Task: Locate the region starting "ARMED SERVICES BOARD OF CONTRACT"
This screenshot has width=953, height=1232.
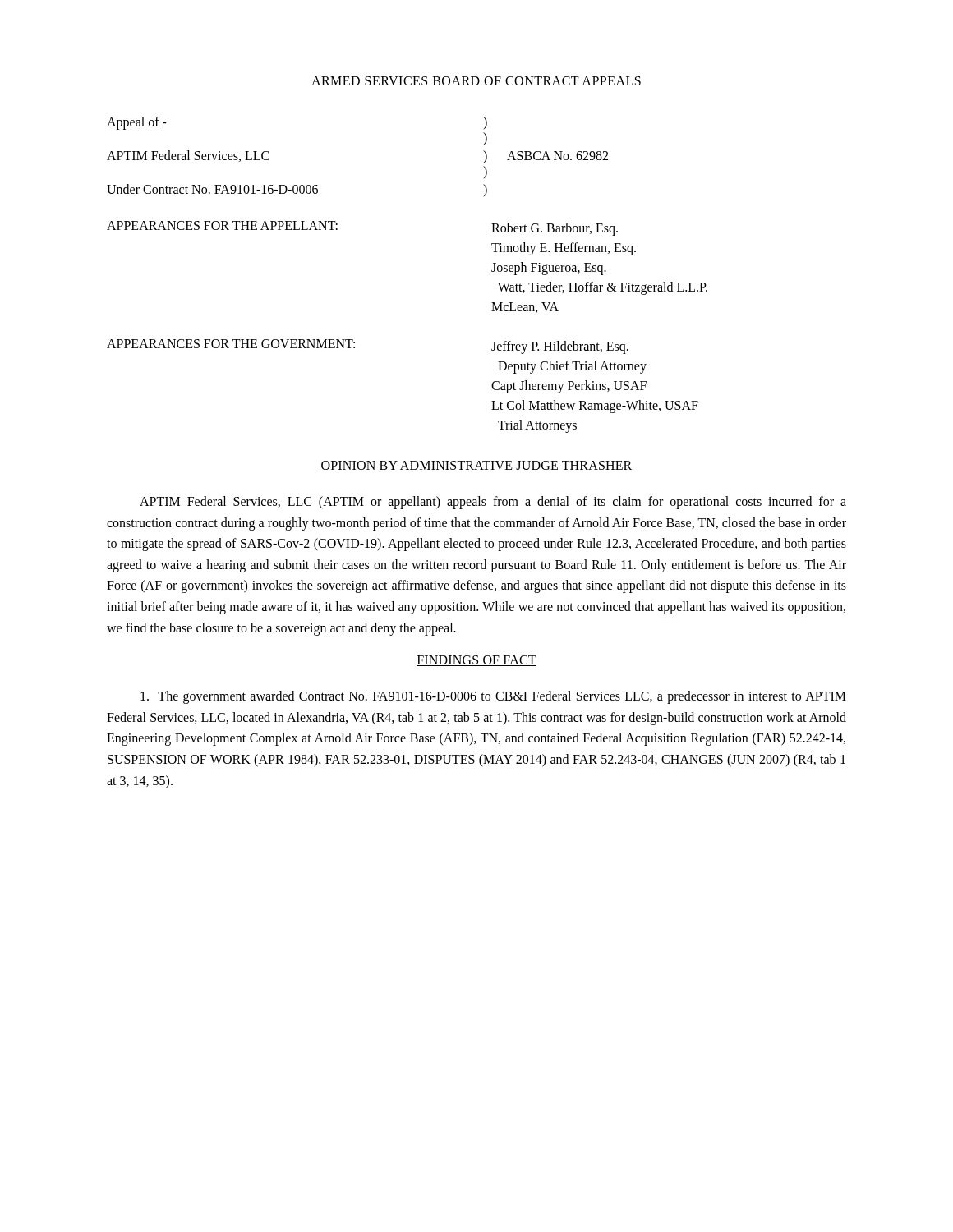Action: (x=476, y=81)
